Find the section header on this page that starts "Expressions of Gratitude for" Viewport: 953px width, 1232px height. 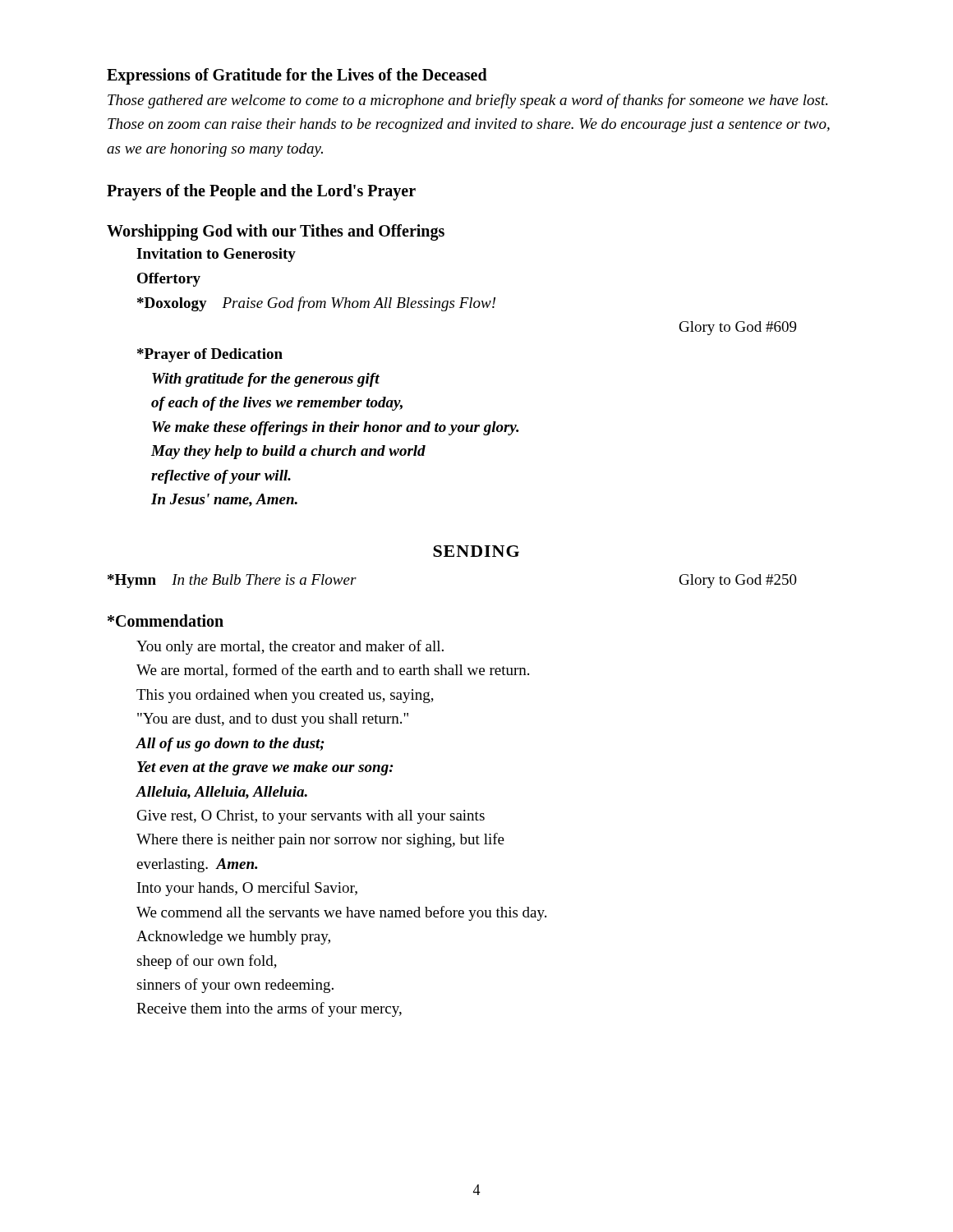coord(297,75)
